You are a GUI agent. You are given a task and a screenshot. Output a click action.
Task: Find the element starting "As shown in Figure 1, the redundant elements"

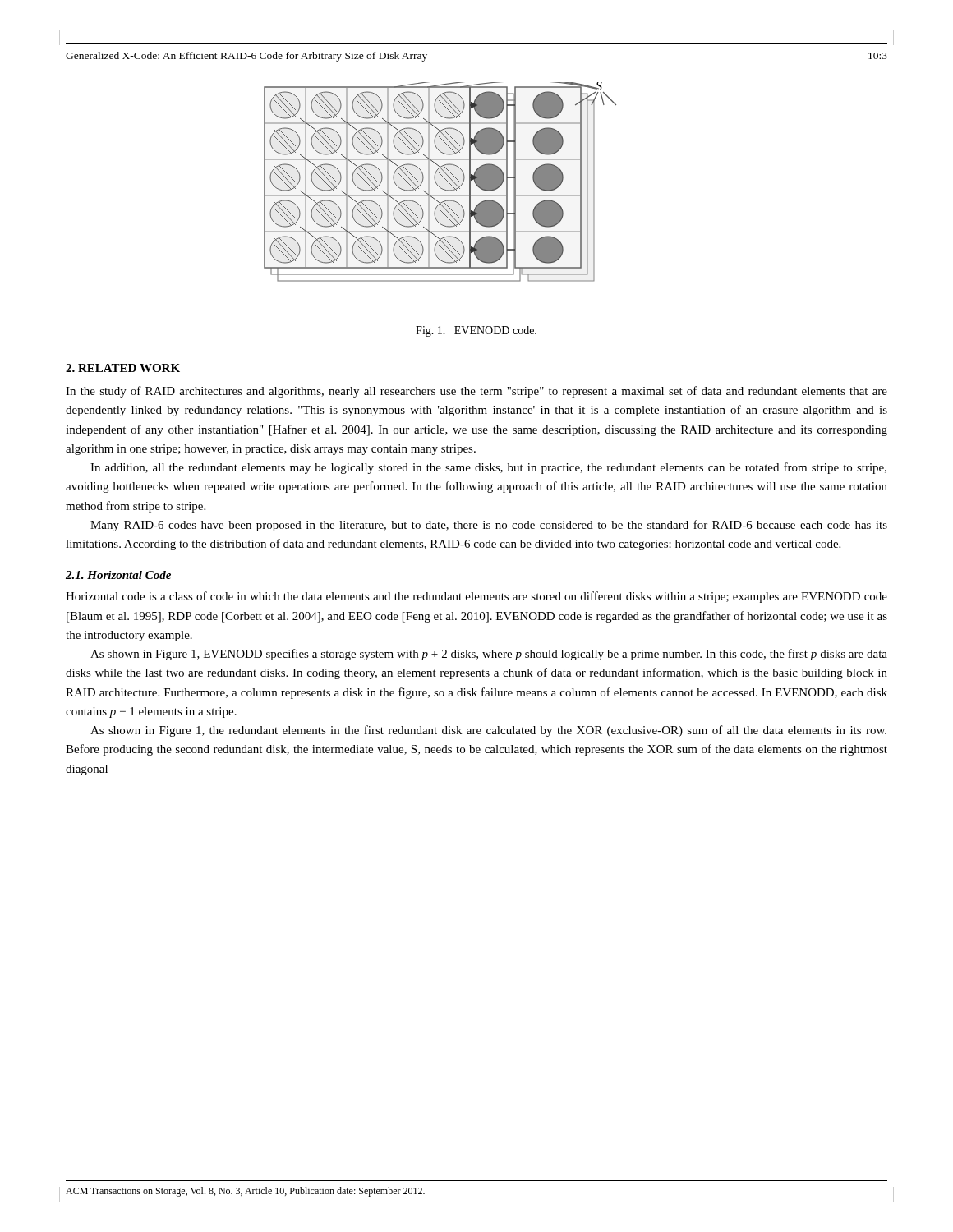(476, 750)
